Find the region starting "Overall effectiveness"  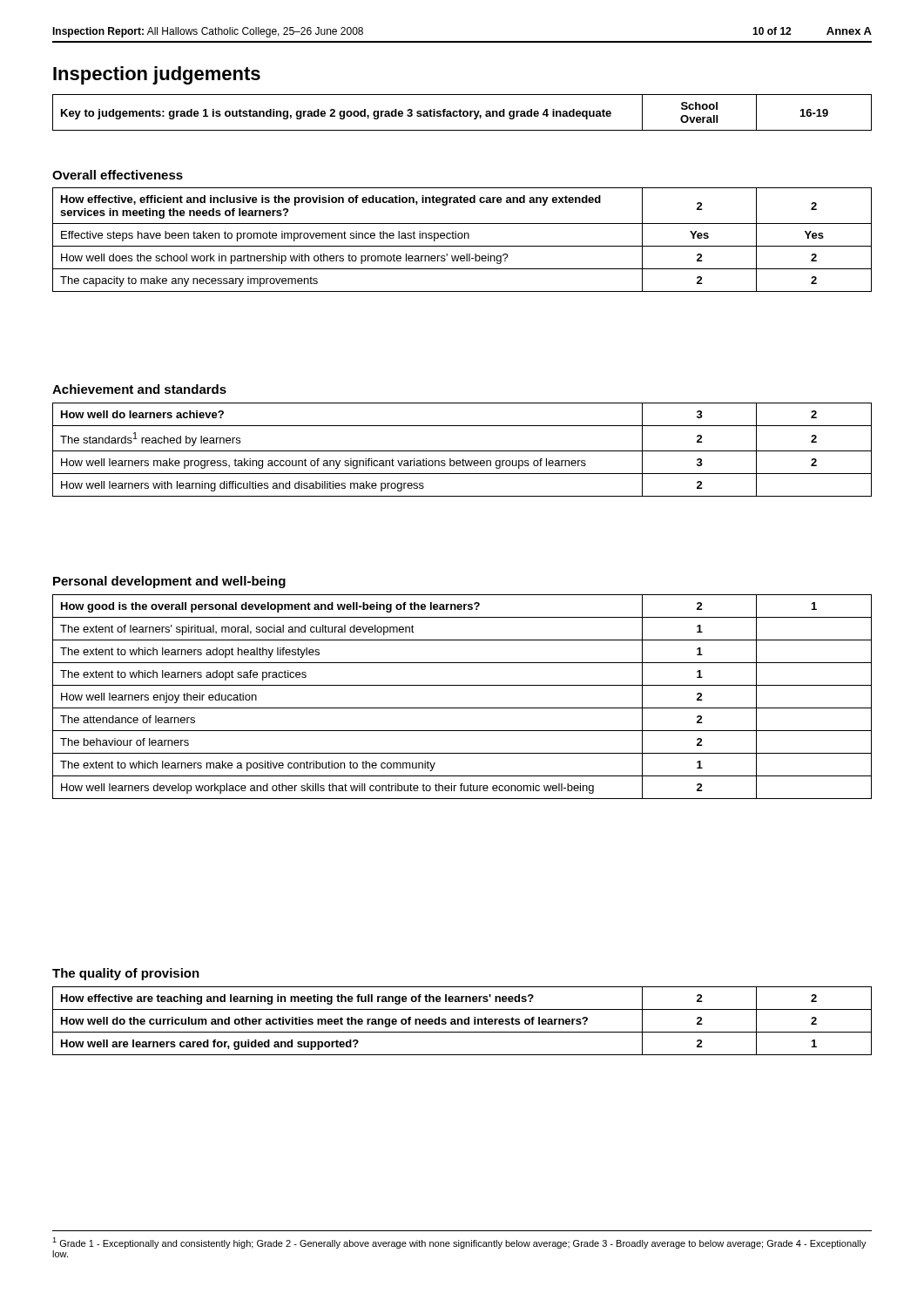[118, 175]
